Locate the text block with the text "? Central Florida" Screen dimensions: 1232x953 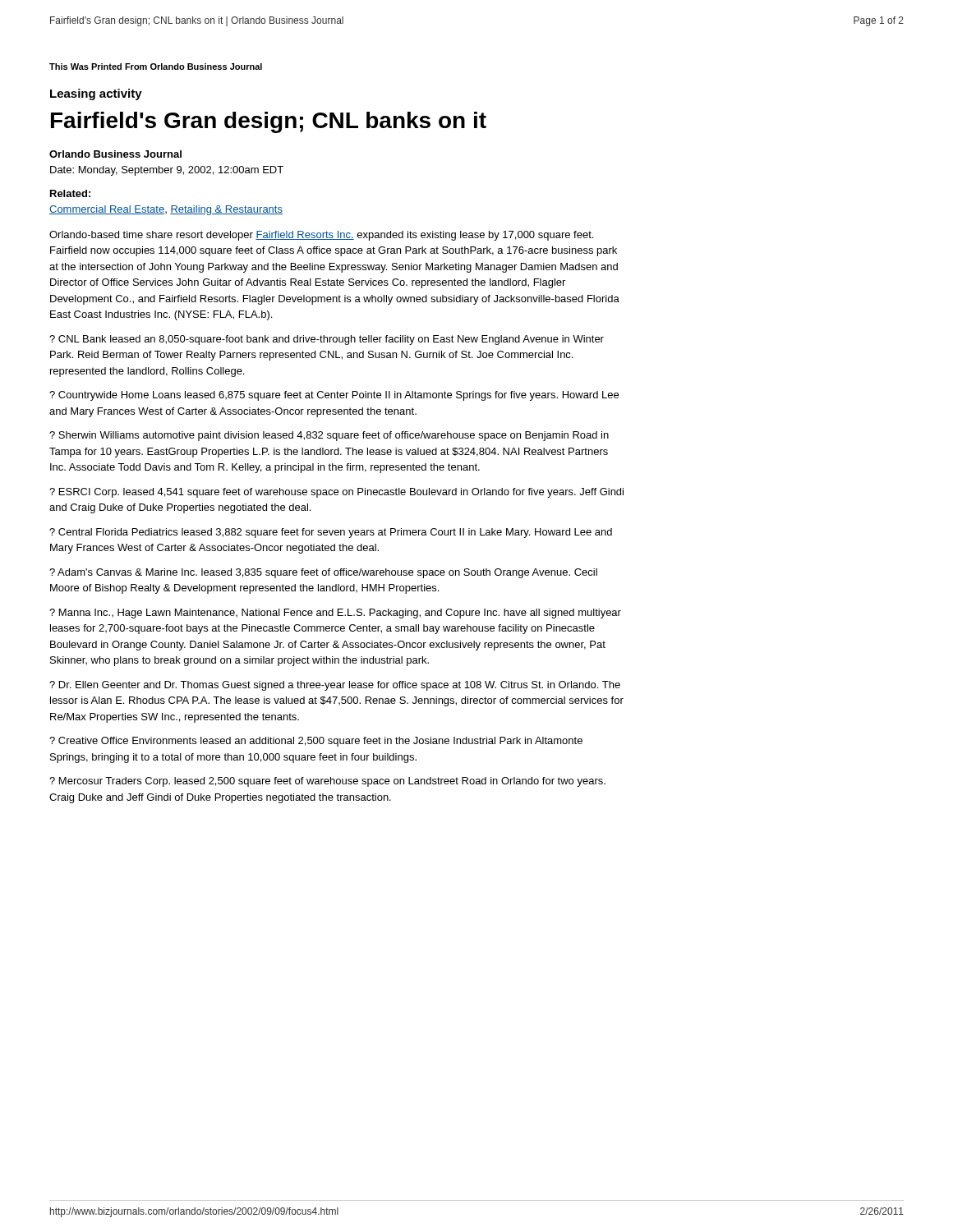pyautogui.click(x=331, y=539)
